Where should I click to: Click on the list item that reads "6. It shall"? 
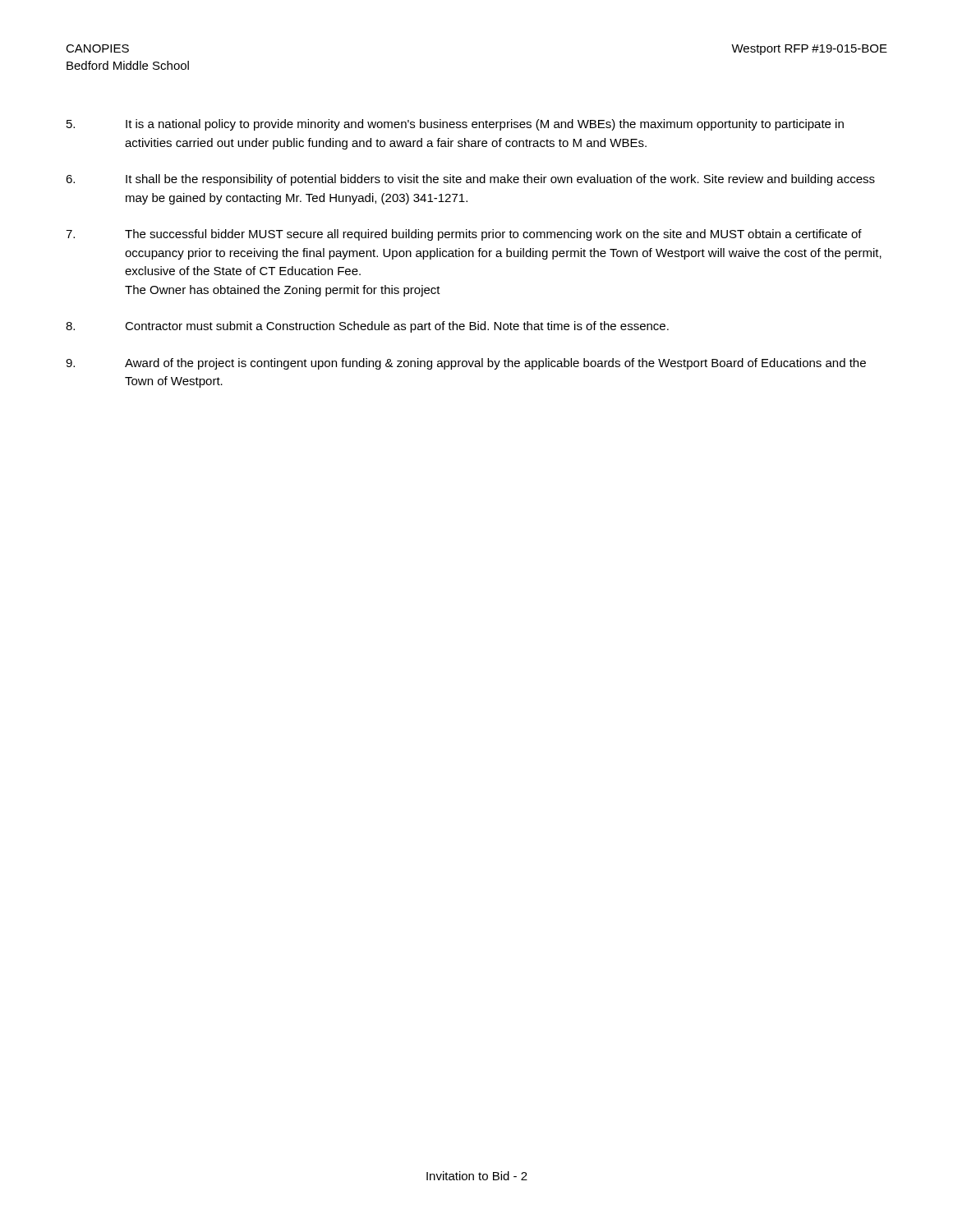476,188
